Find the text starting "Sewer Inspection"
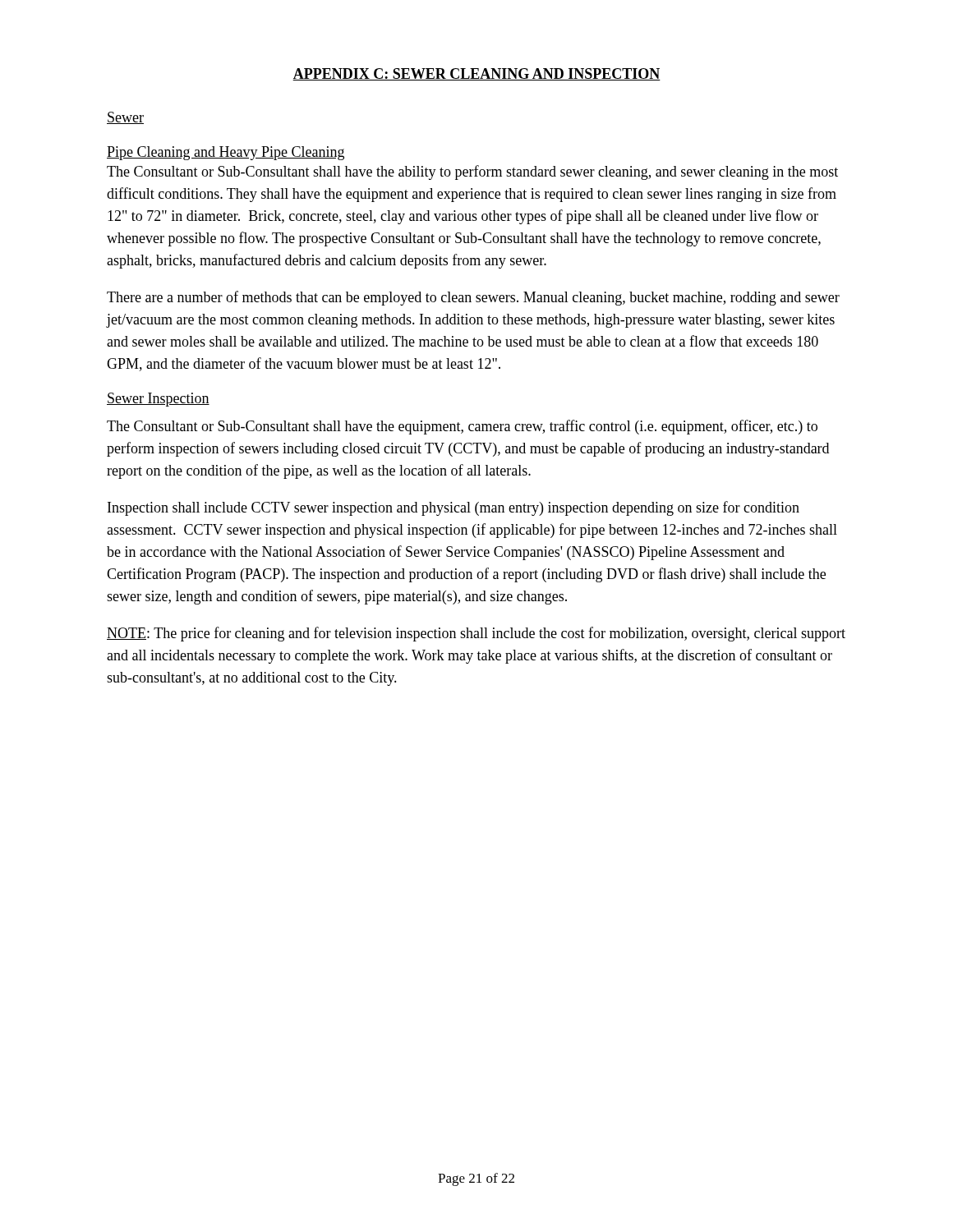Viewport: 953px width, 1232px height. 158,398
